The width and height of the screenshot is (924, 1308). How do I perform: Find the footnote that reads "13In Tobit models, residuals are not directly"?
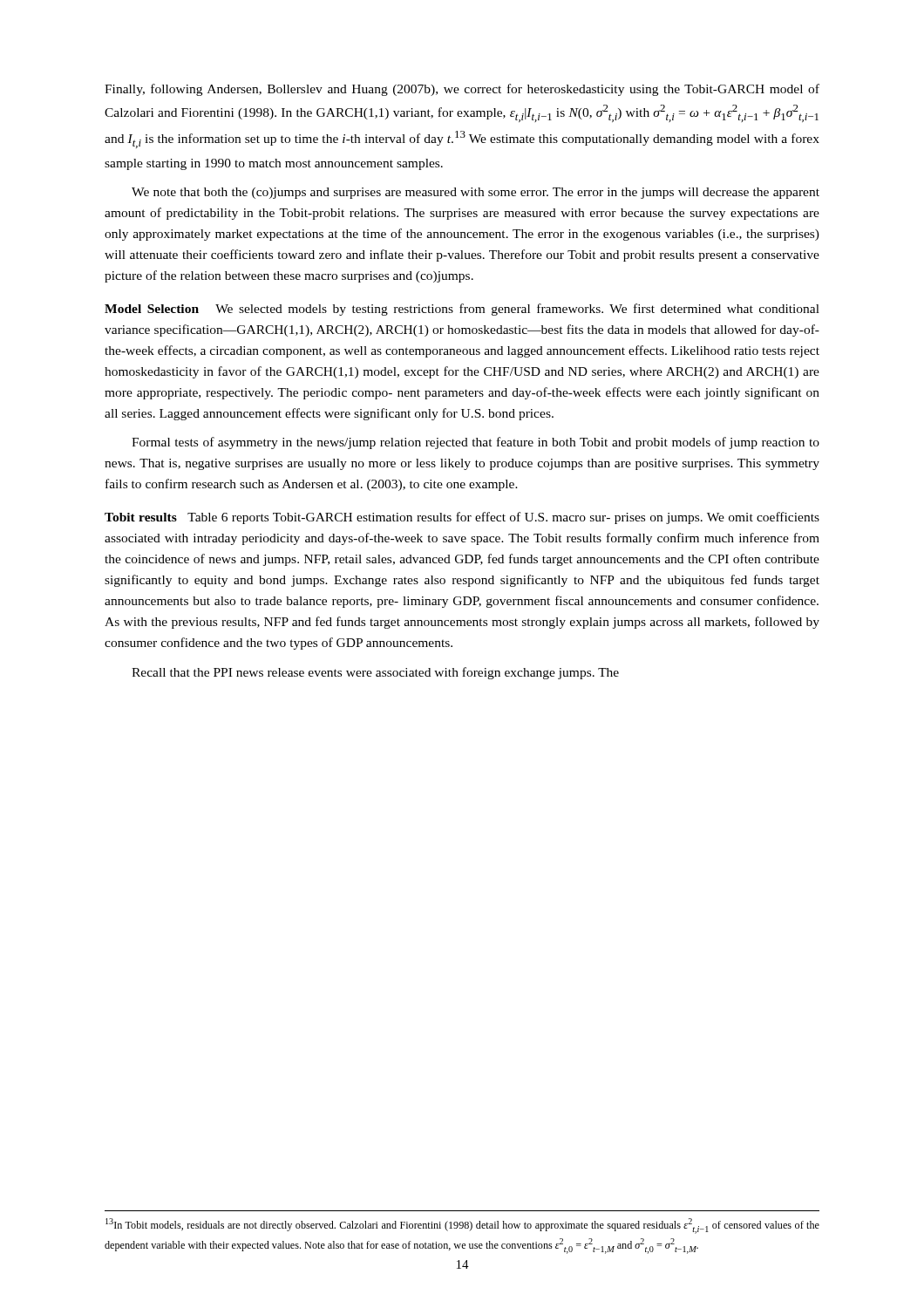pyautogui.click(x=462, y=1235)
